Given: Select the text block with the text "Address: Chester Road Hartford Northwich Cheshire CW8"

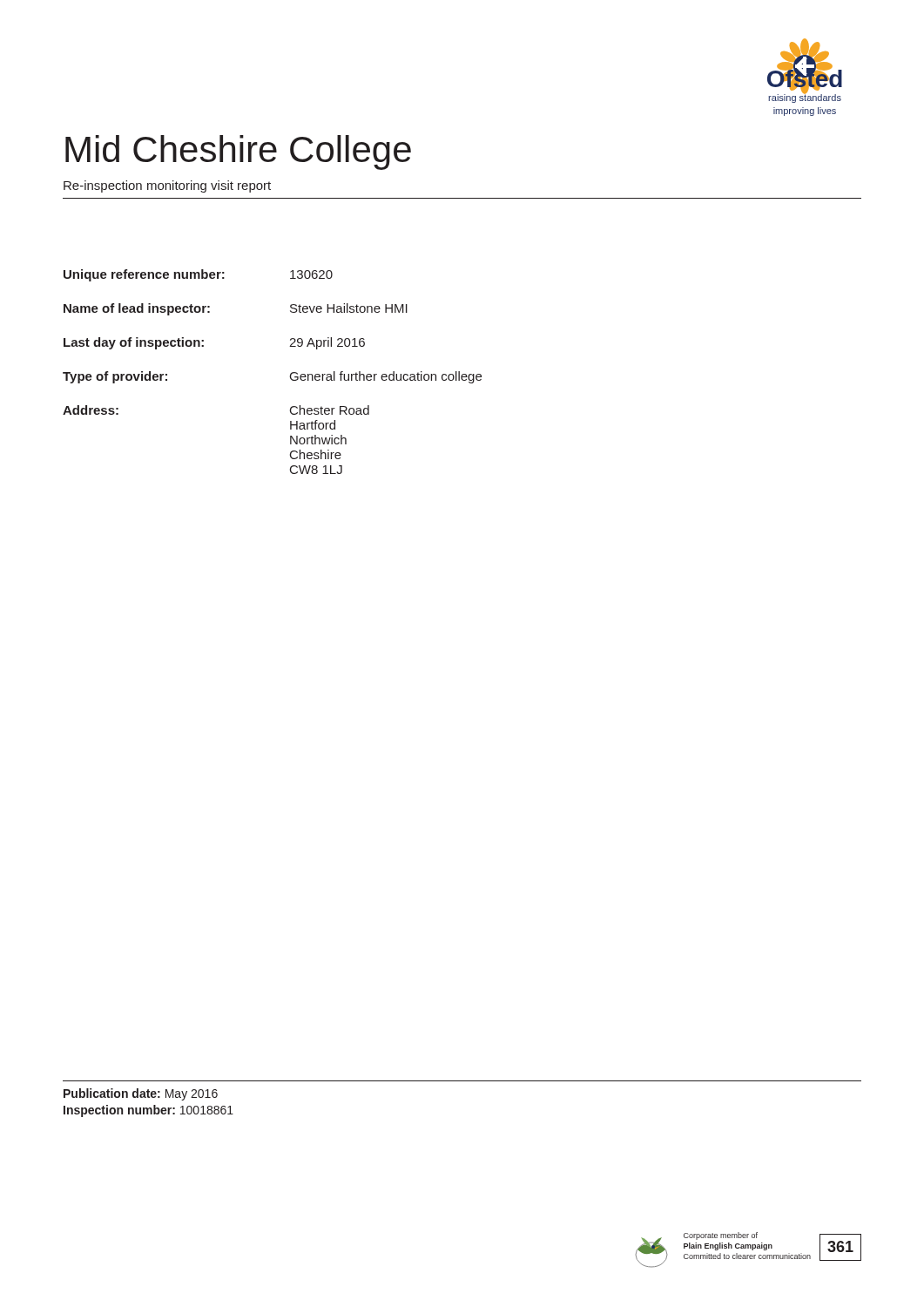Looking at the screenshot, I should [94, 410].
